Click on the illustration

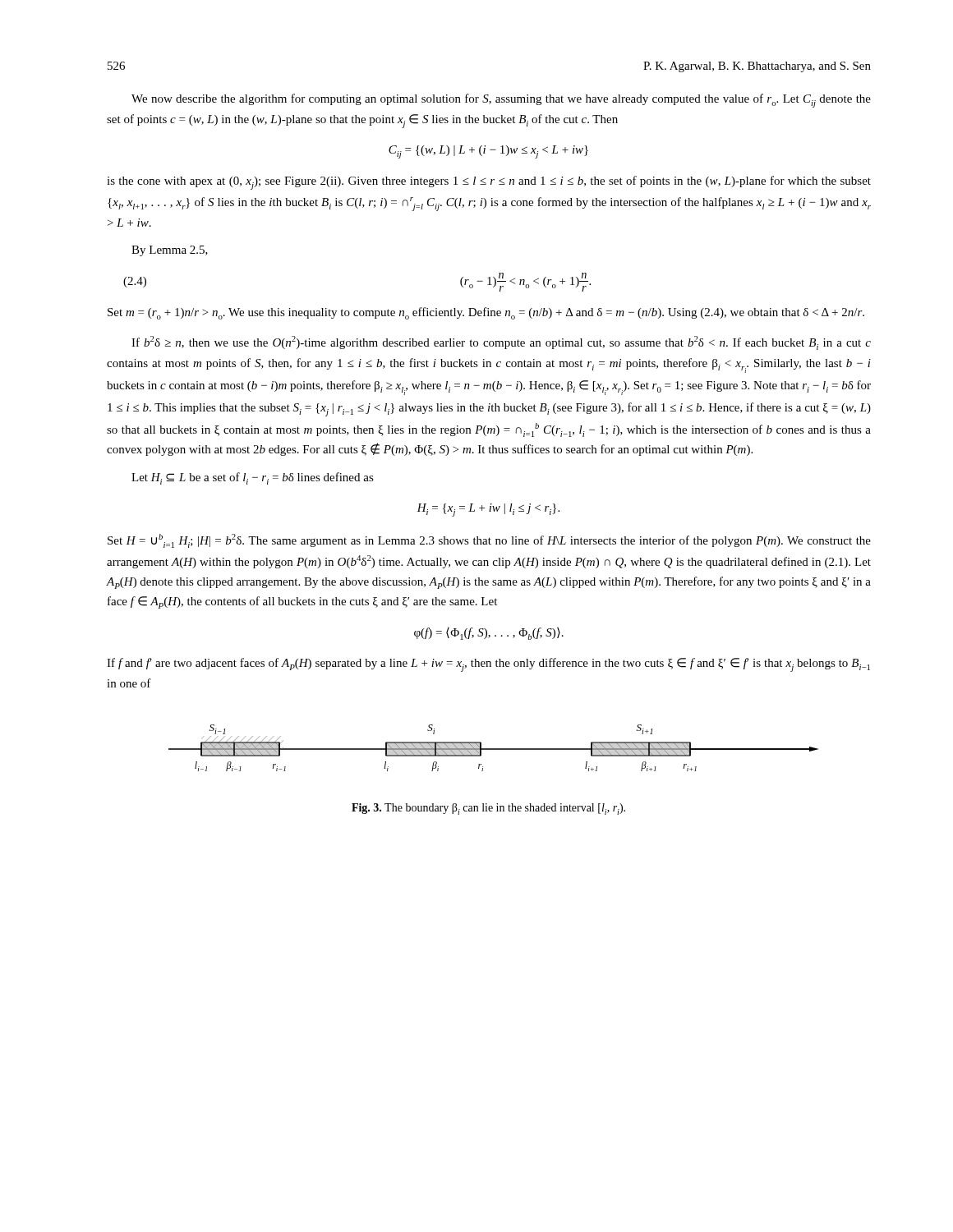click(x=489, y=757)
